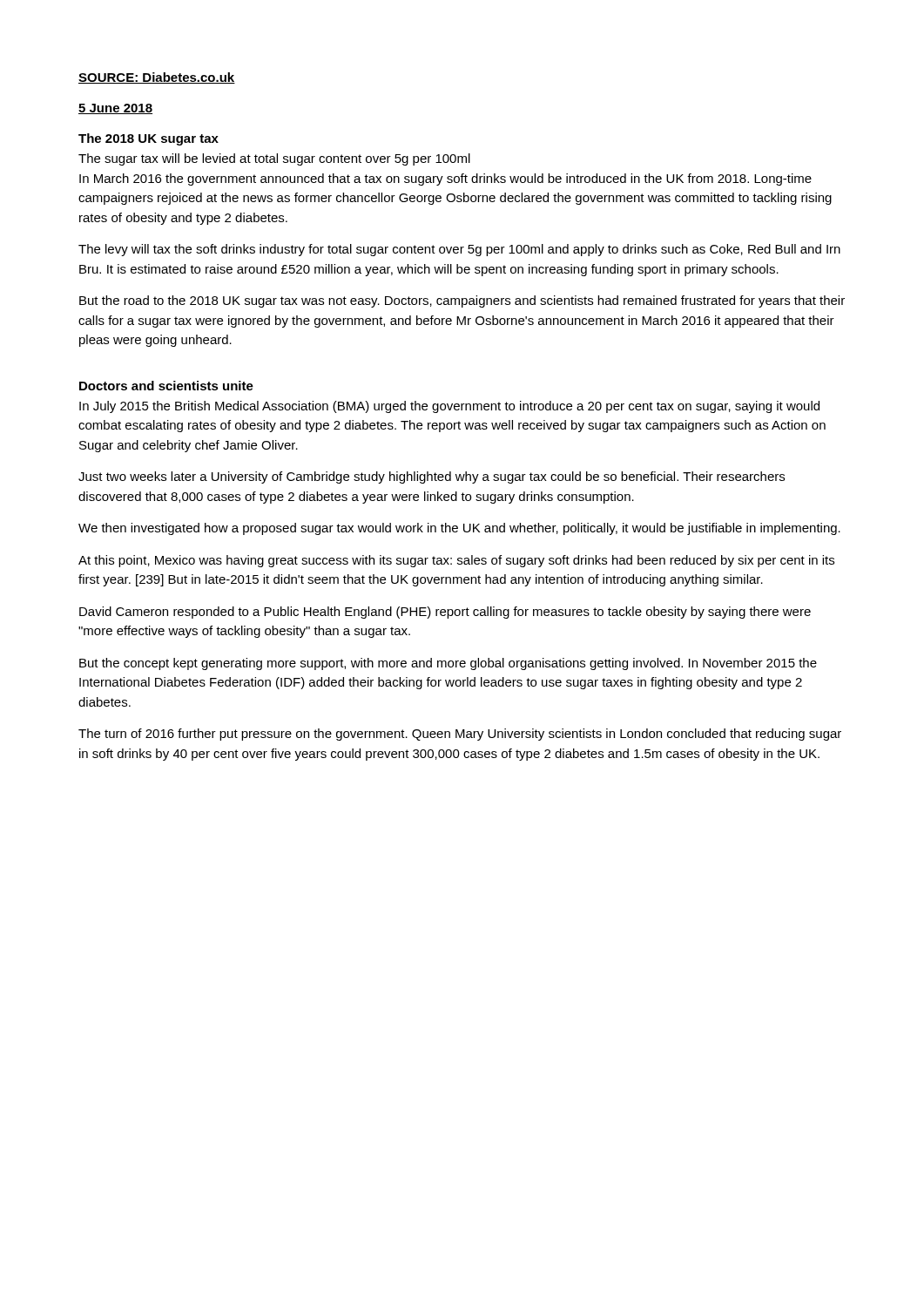Navigate to the block starting "The turn of"
Viewport: 924px width, 1307px height.
[x=460, y=743]
